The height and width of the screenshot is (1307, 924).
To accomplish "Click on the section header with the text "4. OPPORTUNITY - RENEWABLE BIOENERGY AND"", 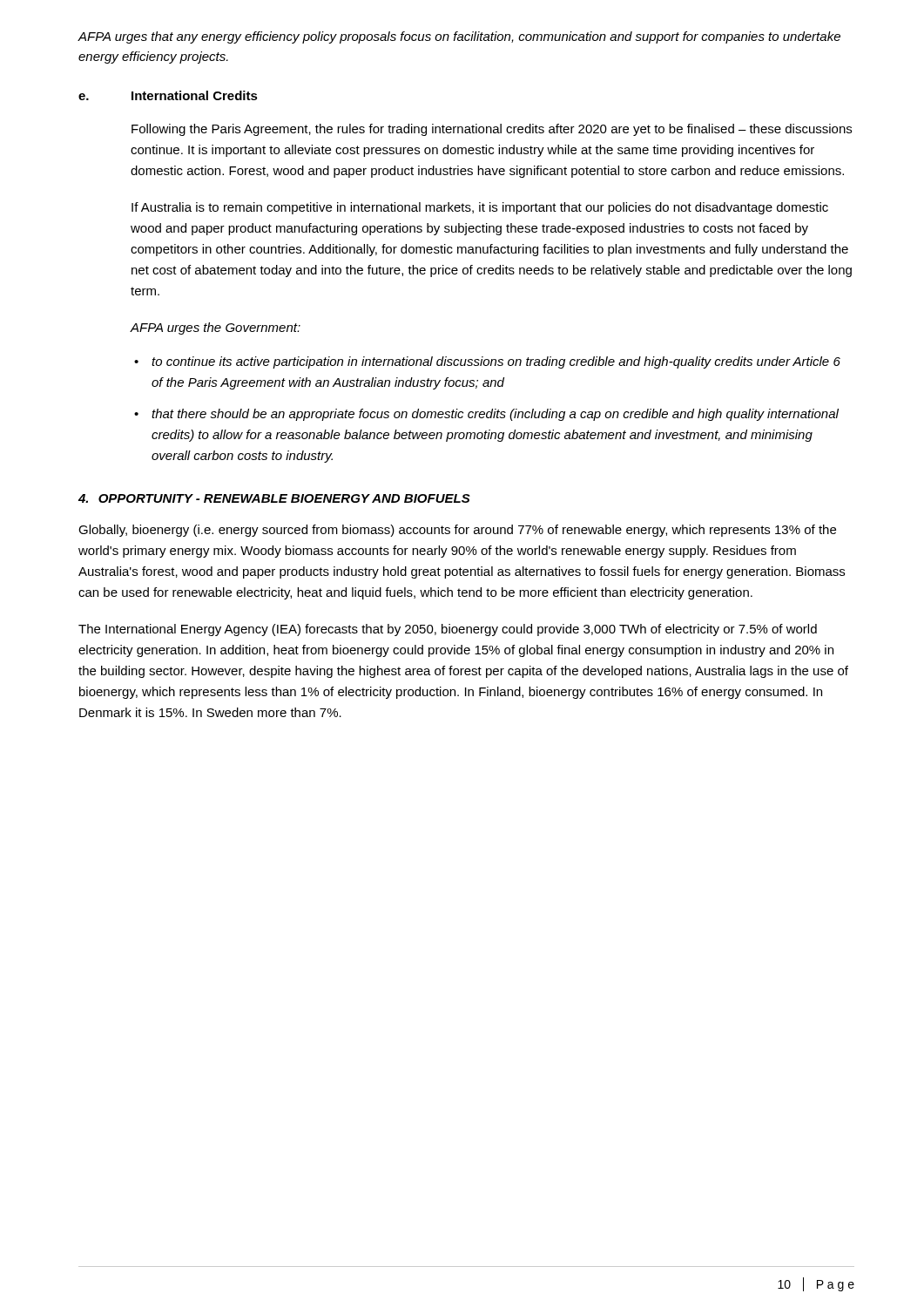I will click(274, 498).
